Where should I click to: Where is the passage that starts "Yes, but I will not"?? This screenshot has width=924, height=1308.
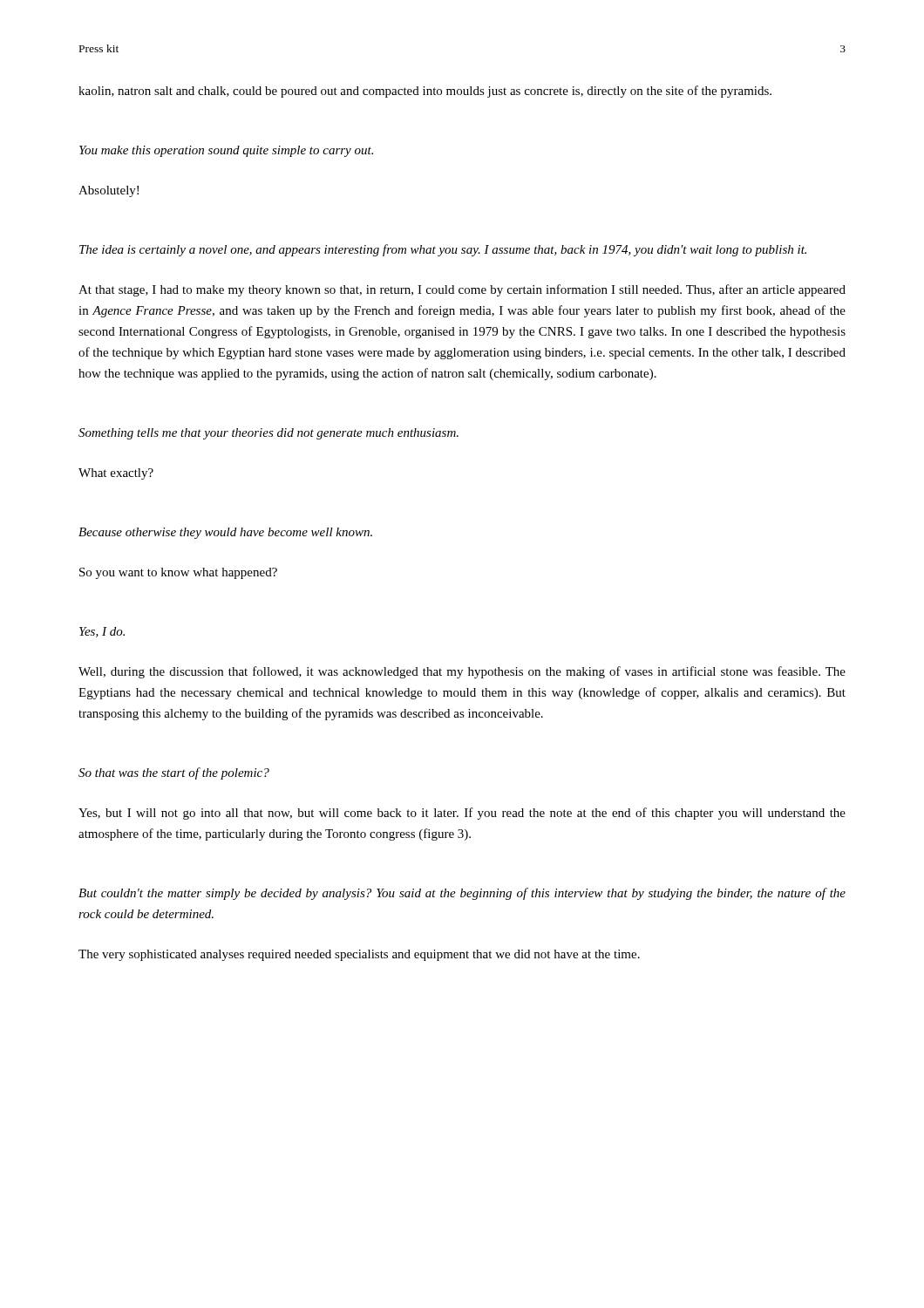point(462,823)
